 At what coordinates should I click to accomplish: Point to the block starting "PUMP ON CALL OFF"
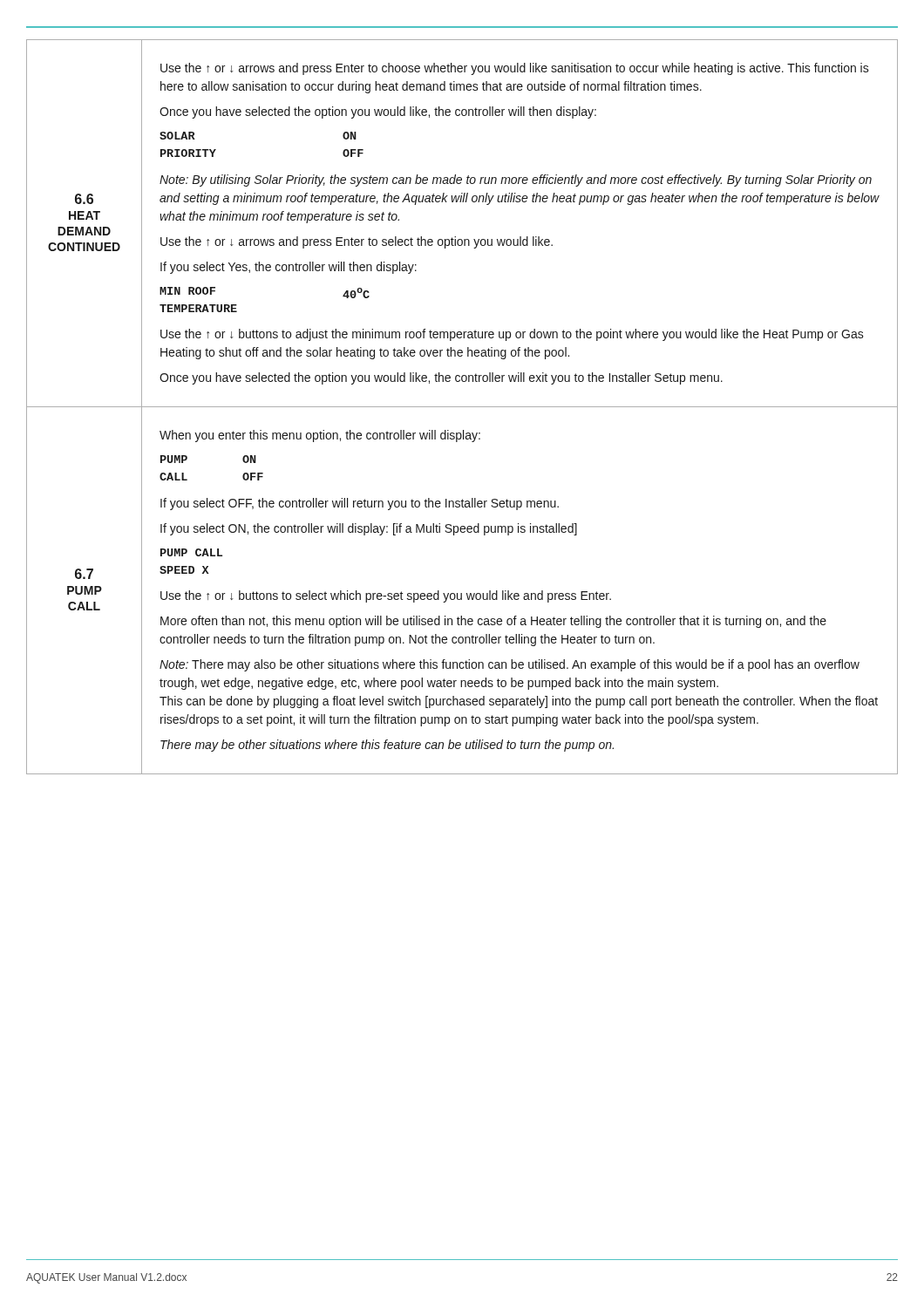tap(171, 459)
